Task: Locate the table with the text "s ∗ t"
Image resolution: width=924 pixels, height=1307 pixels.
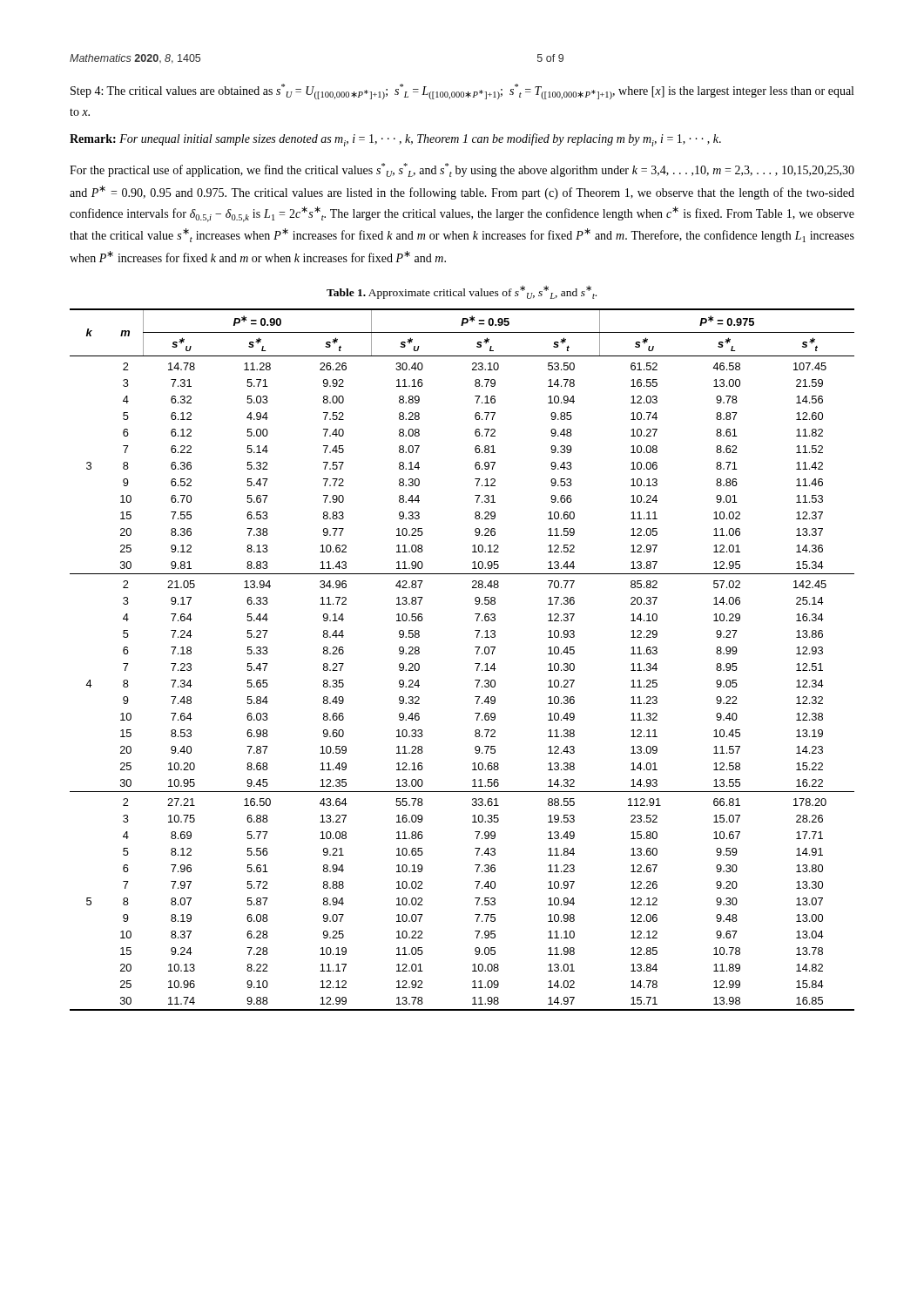Action: point(462,659)
